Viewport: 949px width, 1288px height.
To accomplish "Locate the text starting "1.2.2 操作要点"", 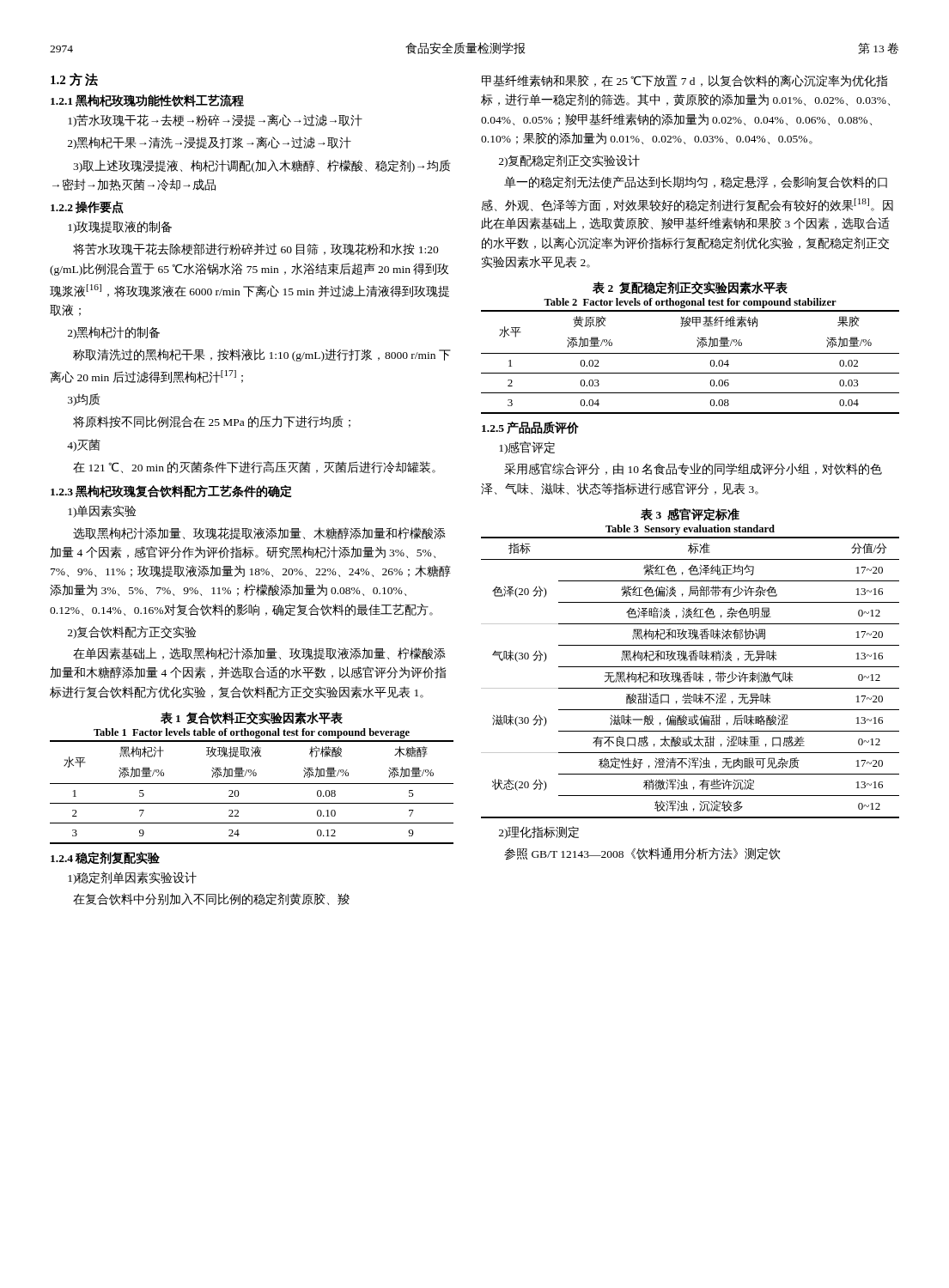I will click(x=87, y=207).
